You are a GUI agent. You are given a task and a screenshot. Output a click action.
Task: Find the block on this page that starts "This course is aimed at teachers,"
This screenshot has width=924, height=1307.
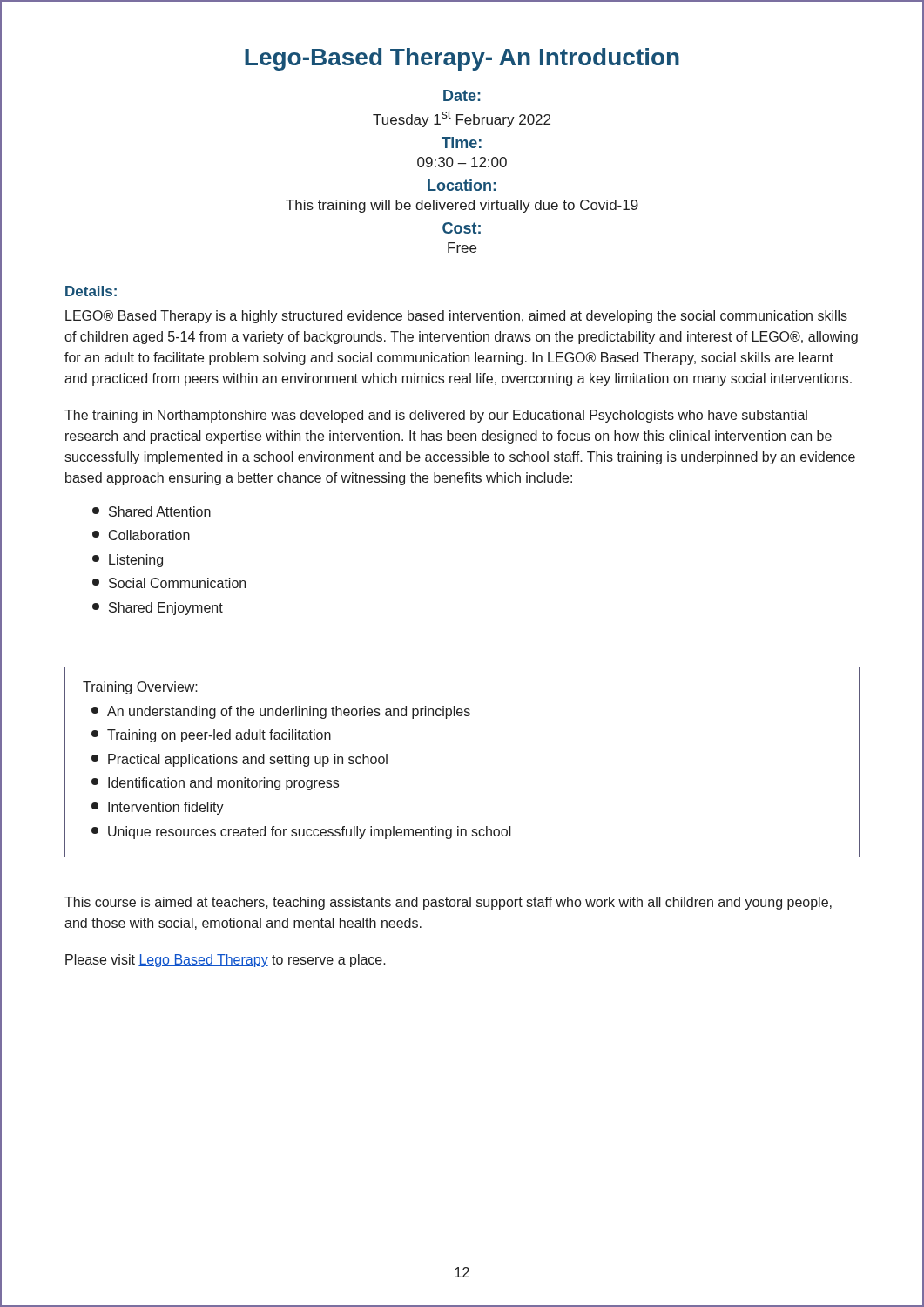click(448, 913)
